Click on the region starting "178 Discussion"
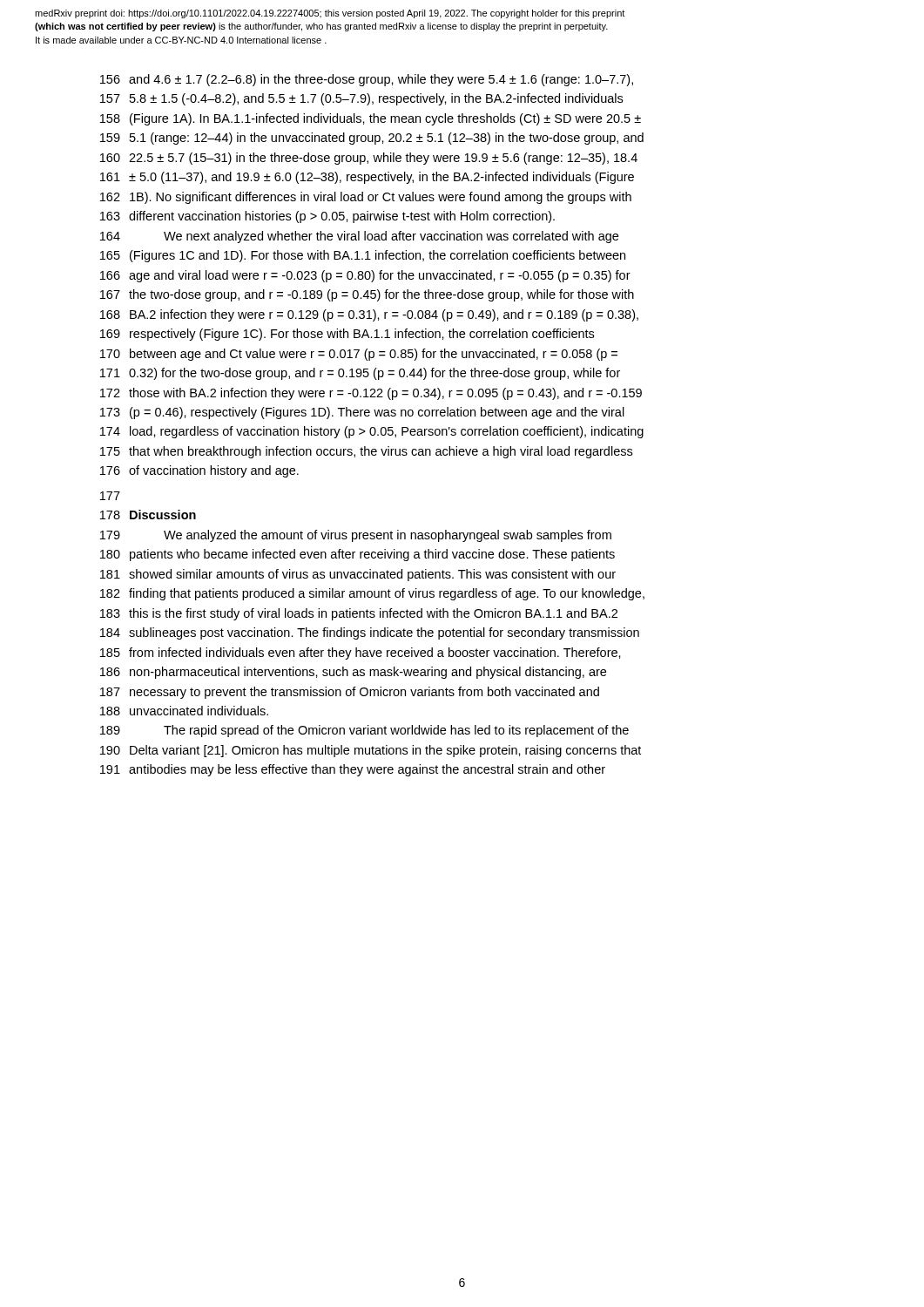 click(x=148, y=515)
